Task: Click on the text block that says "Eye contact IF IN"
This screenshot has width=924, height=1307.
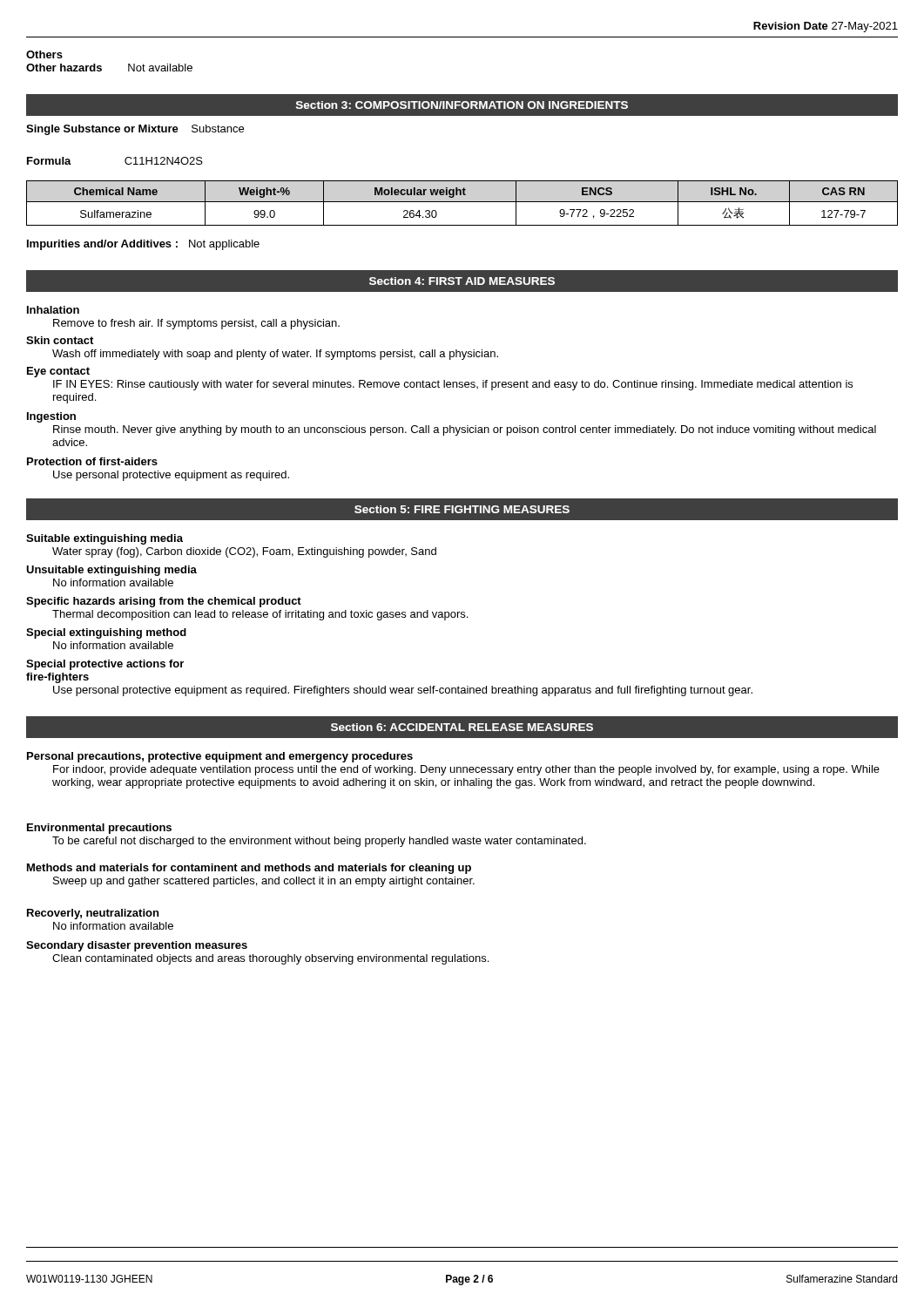Action: tap(462, 384)
